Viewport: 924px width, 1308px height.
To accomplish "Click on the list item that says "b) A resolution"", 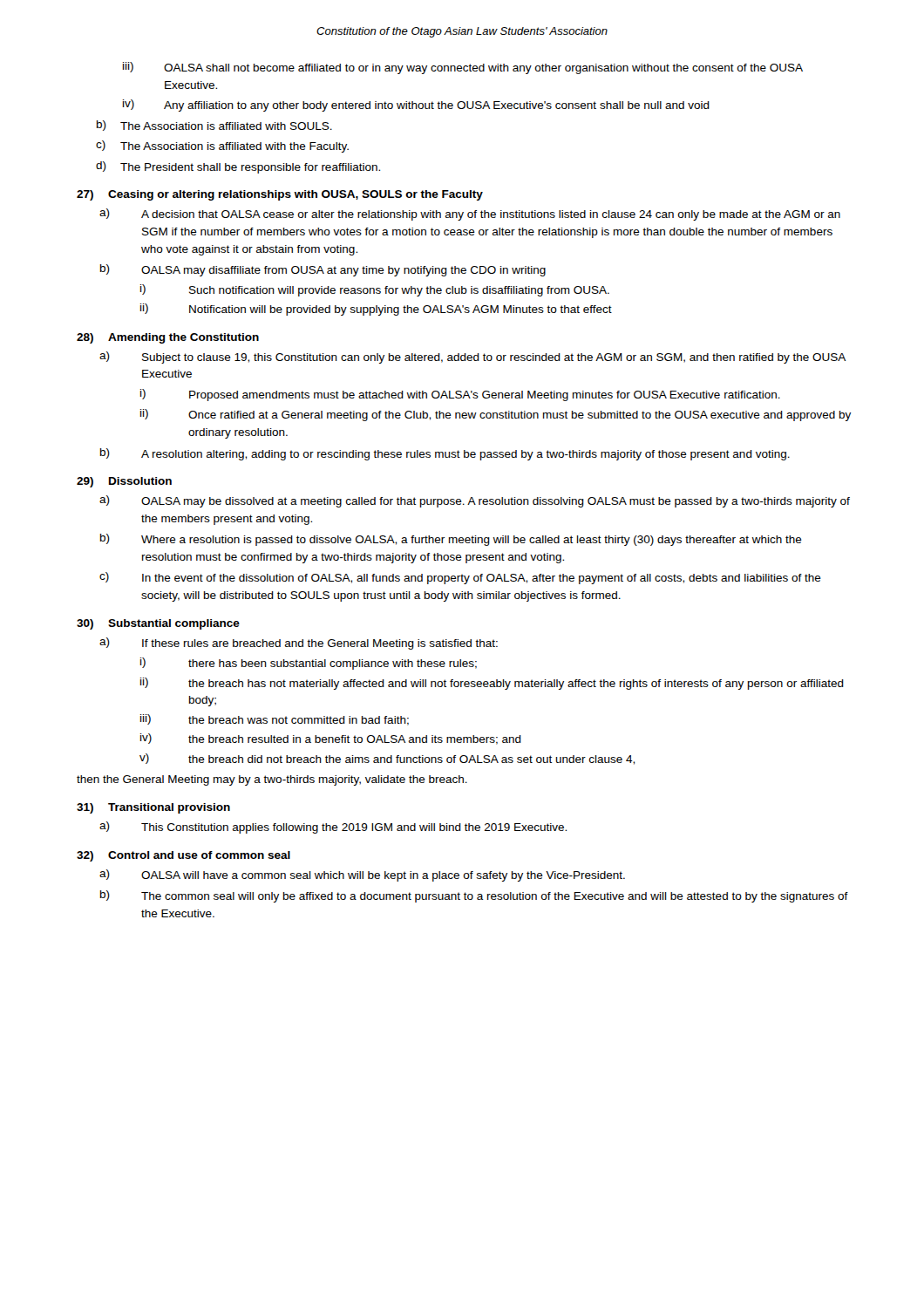I will [433, 454].
